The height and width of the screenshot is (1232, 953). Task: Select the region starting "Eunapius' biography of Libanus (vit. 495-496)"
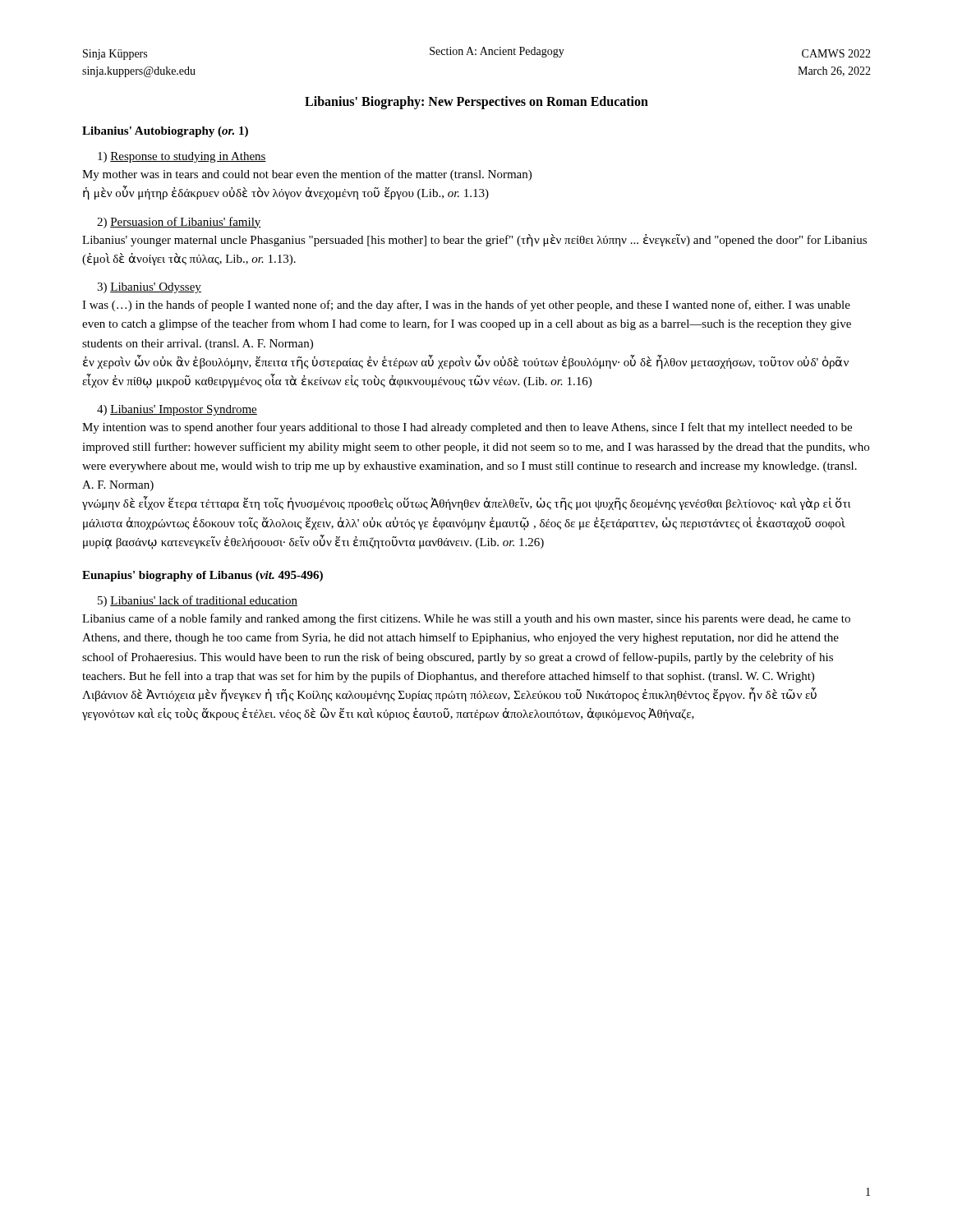[203, 575]
